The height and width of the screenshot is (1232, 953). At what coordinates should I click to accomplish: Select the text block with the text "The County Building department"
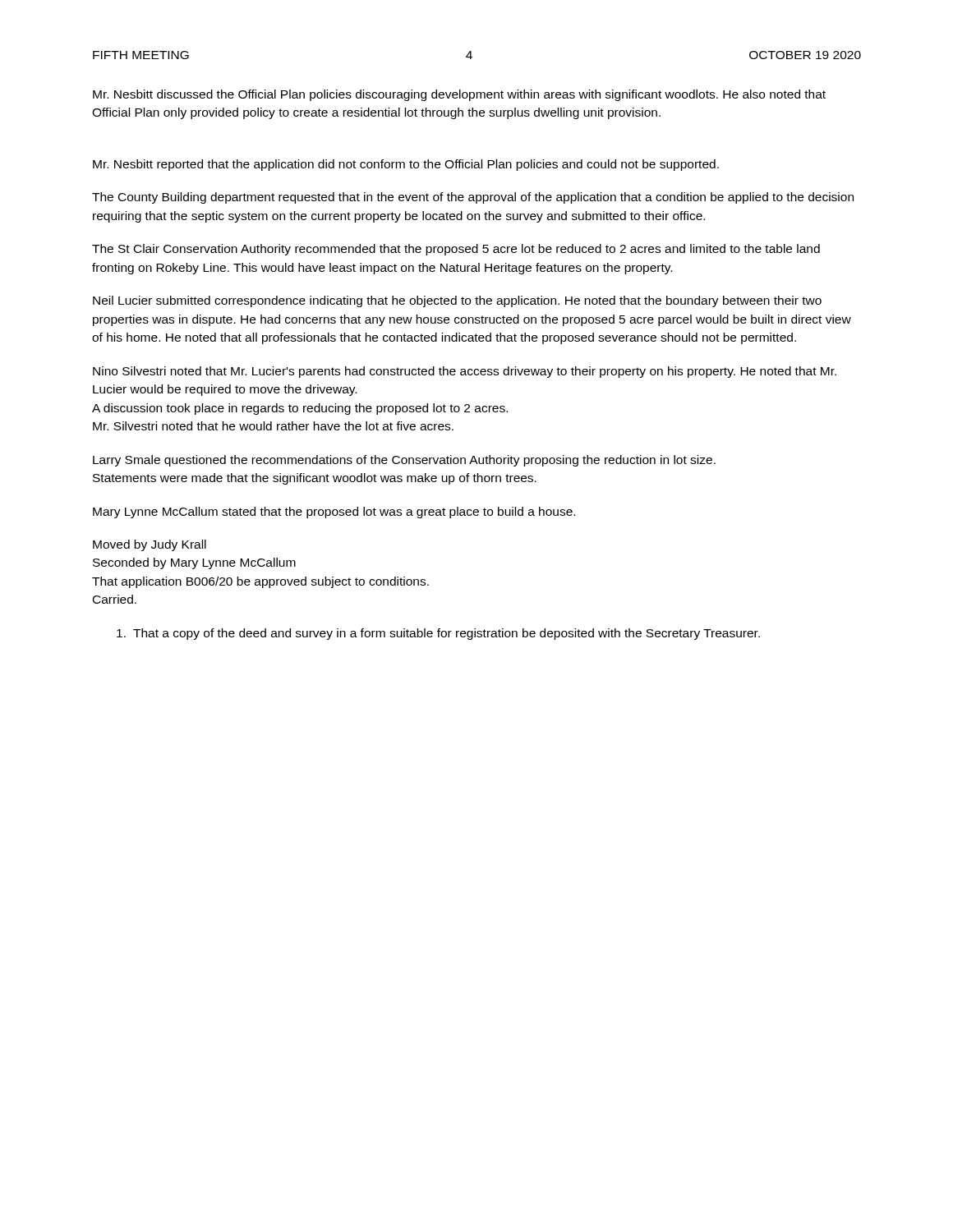tap(473, 206)
